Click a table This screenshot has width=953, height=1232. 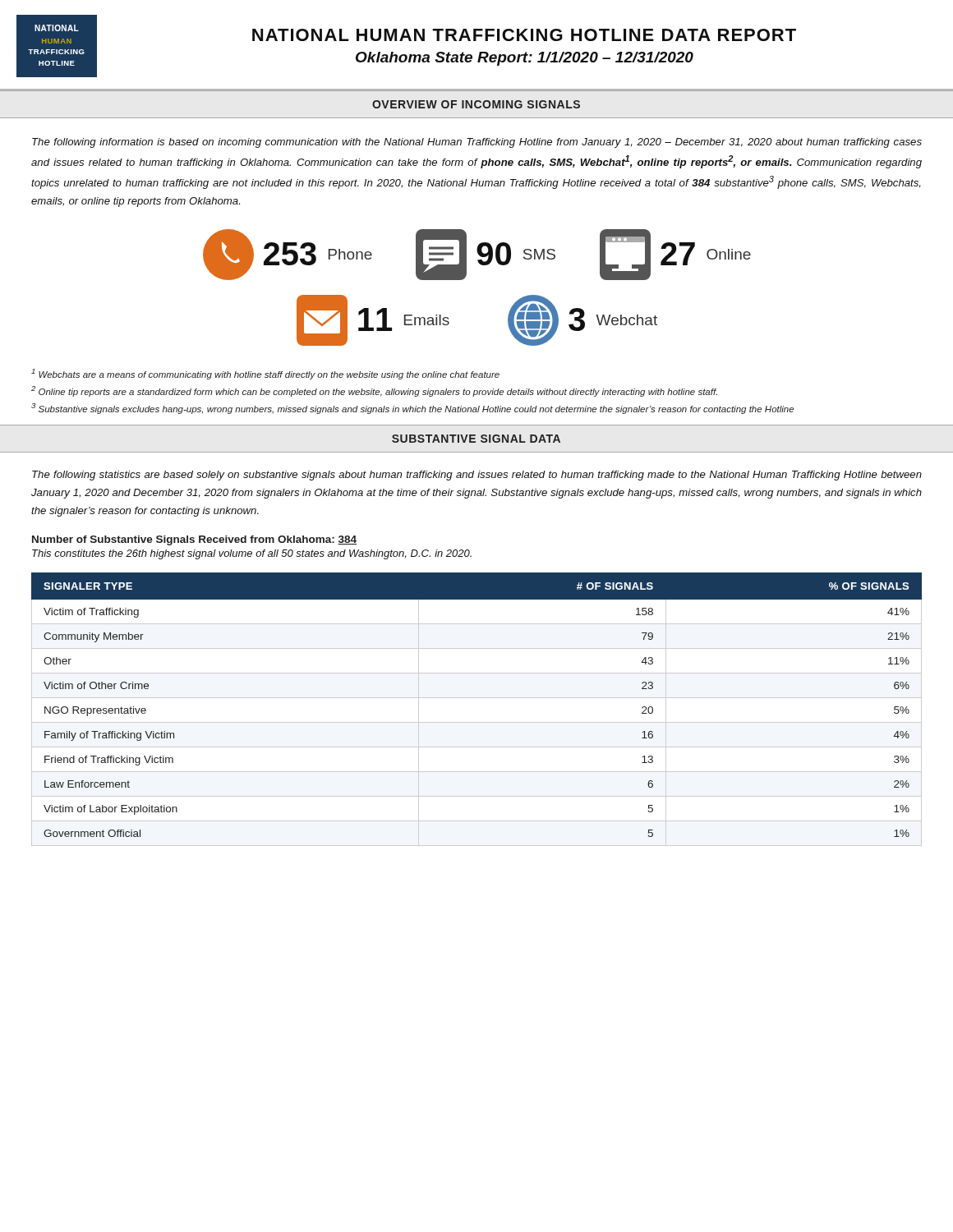click(x=476, y=707)
